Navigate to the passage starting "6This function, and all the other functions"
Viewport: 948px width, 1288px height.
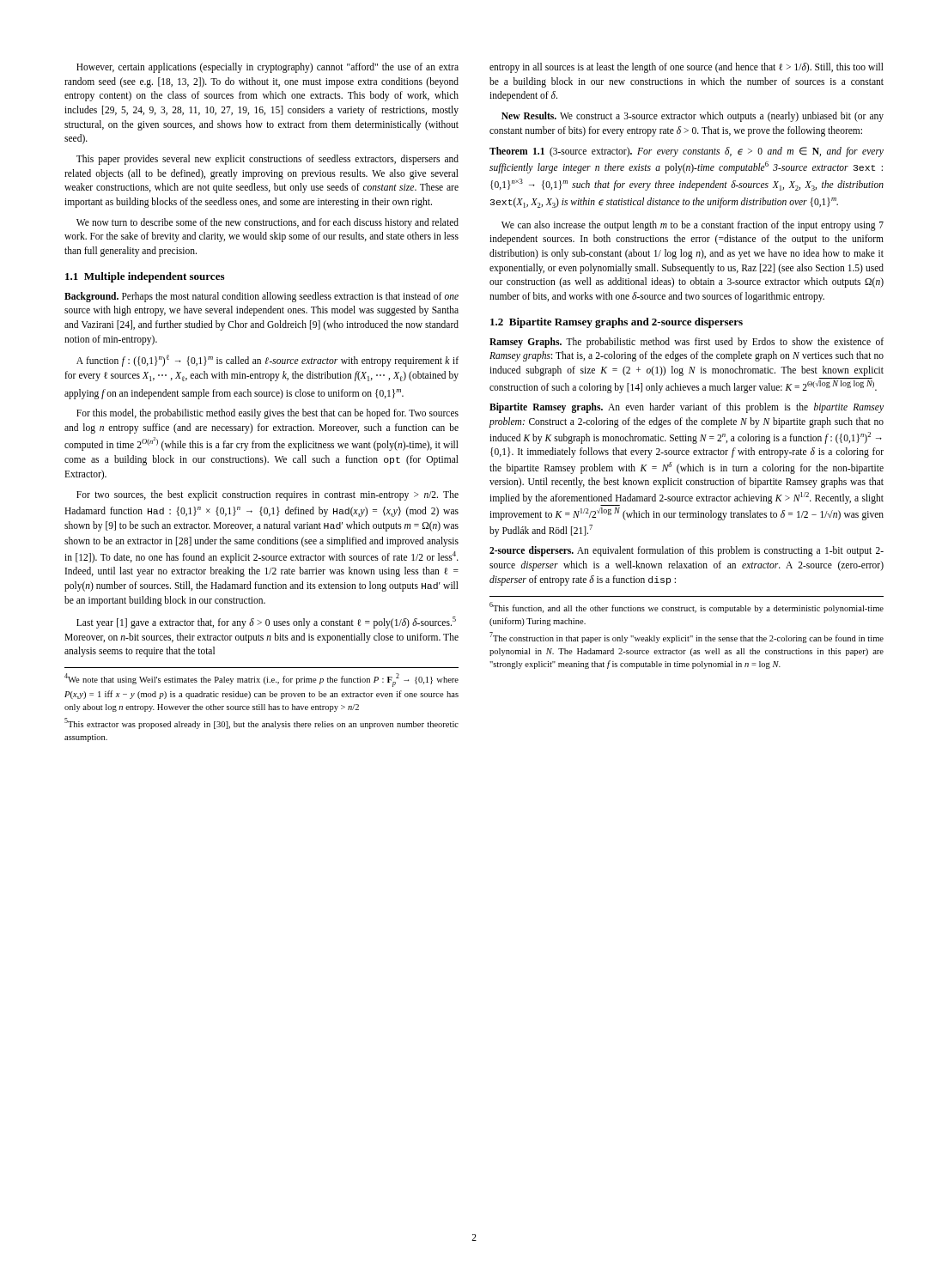pyautogui.click(x=687, y=614)
